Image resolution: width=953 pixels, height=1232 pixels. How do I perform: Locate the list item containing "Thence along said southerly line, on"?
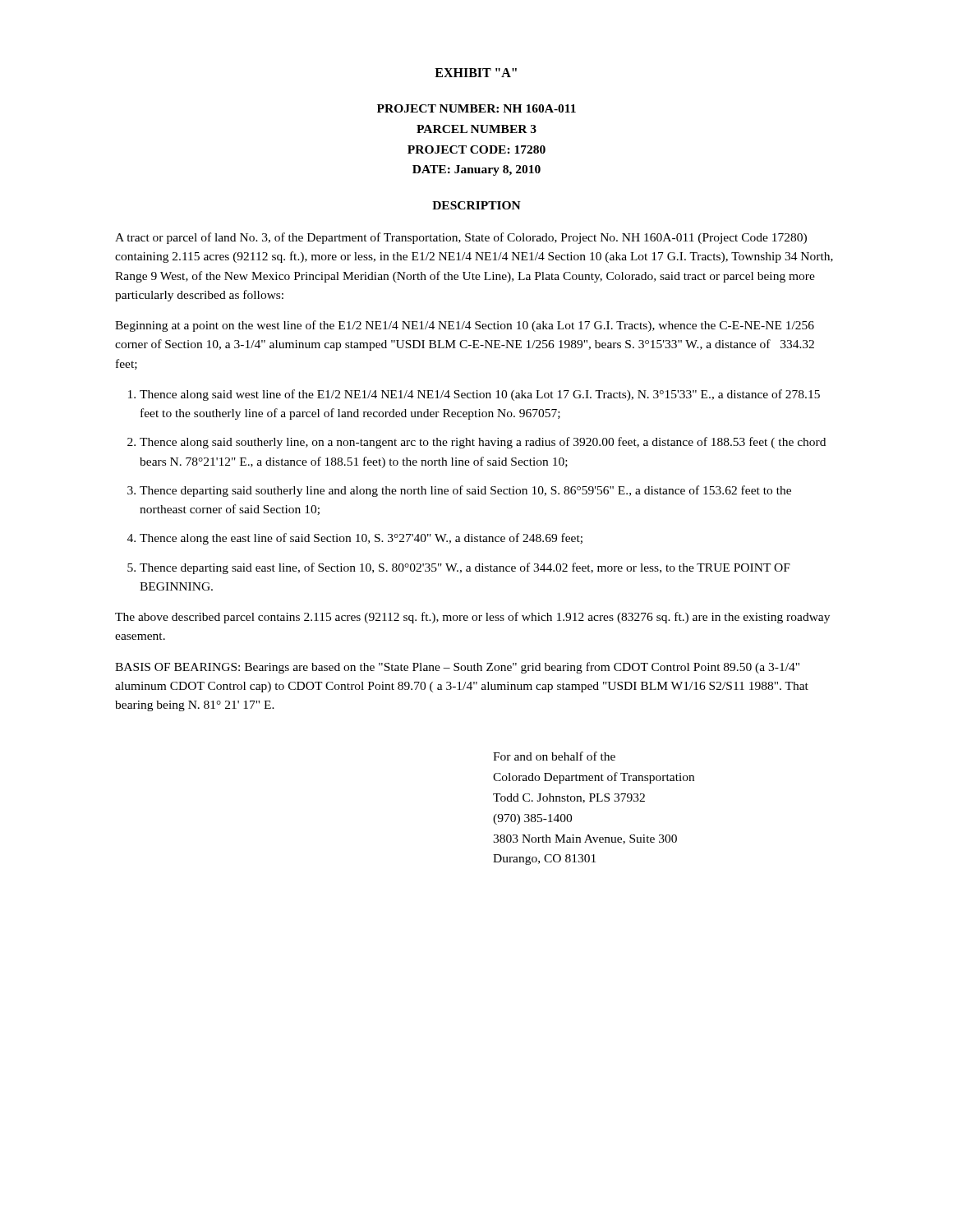[x=489, y=452]
